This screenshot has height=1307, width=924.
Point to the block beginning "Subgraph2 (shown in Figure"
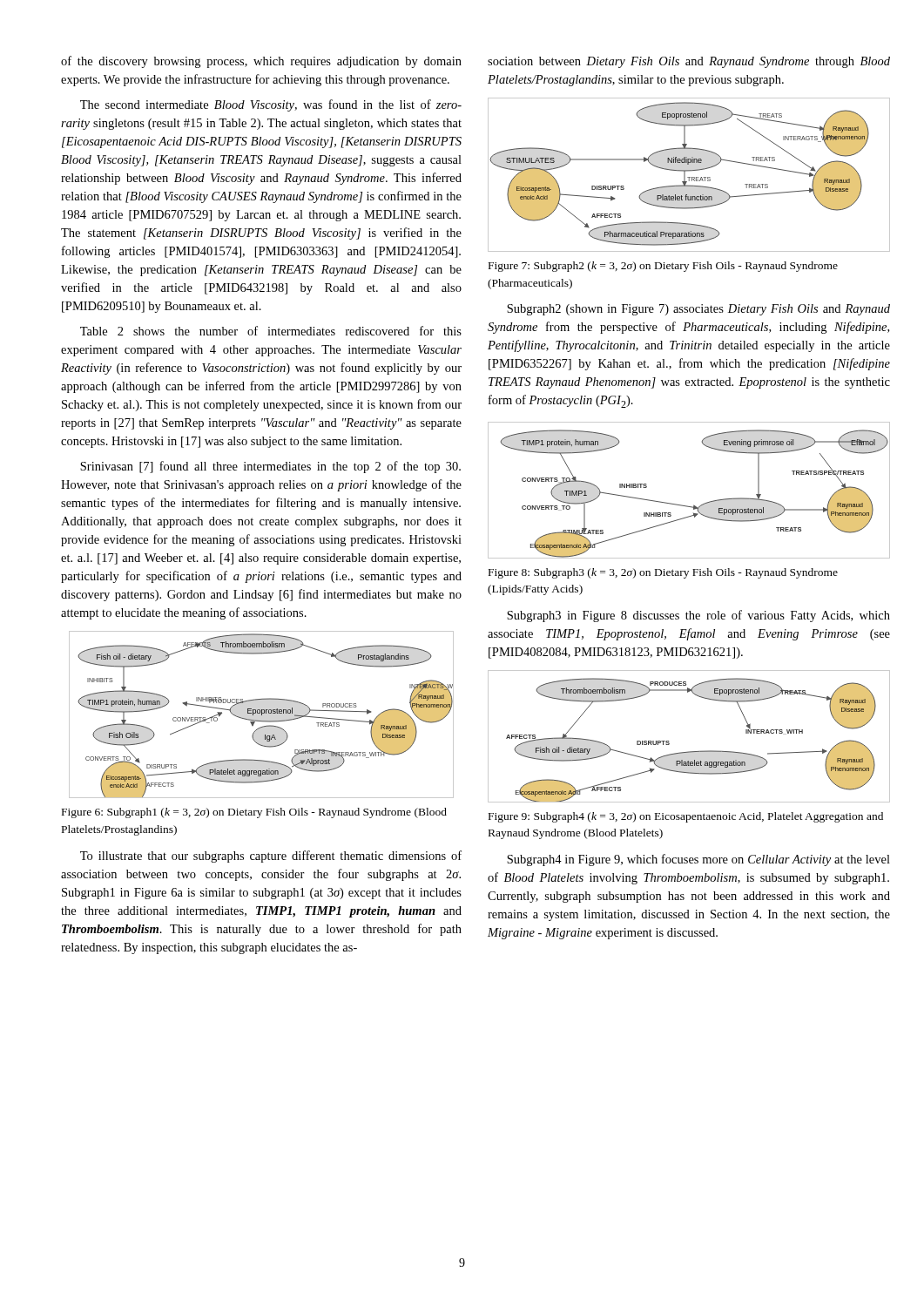pos(689,356)
